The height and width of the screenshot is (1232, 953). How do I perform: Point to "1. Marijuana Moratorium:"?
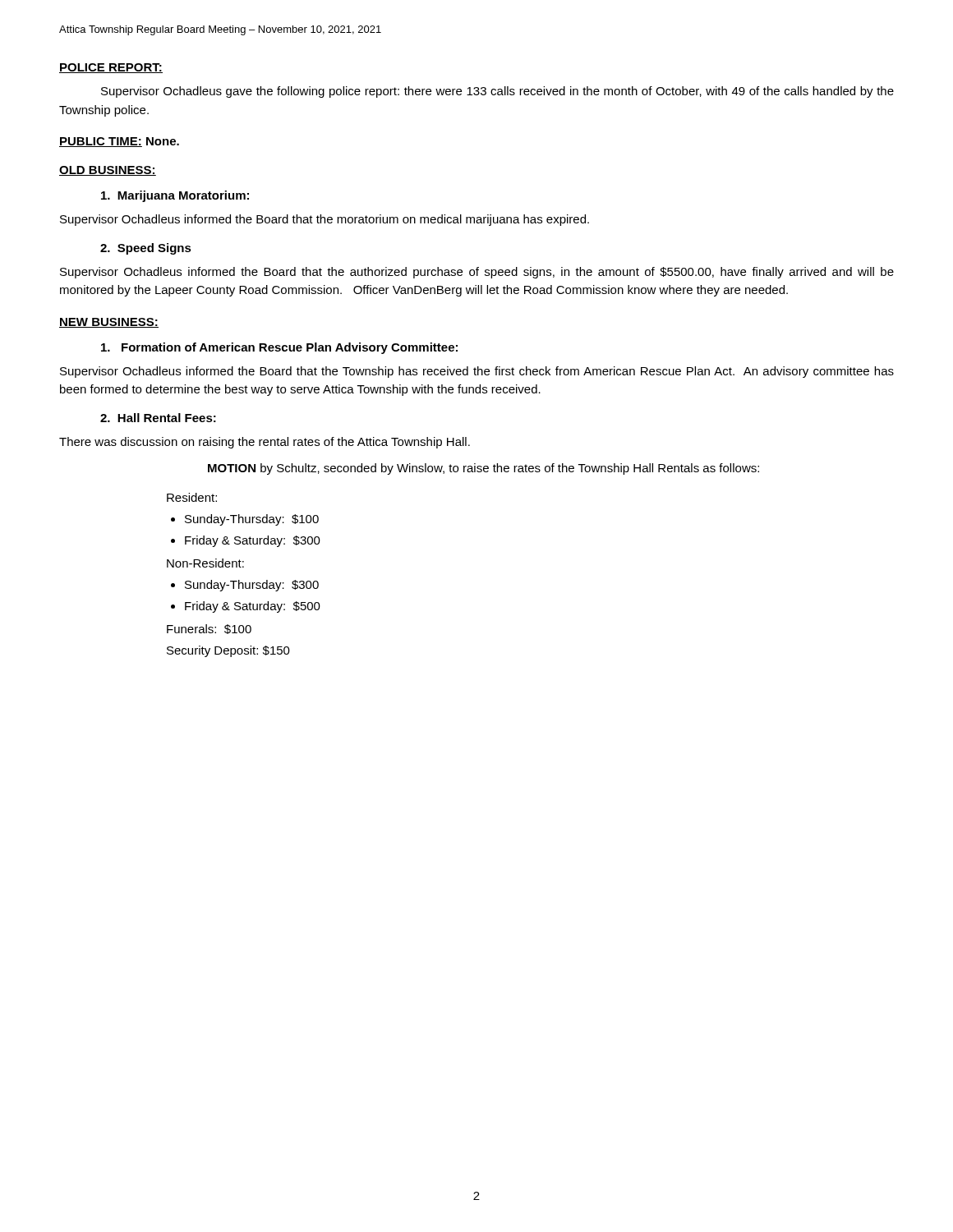click(175, 195)
